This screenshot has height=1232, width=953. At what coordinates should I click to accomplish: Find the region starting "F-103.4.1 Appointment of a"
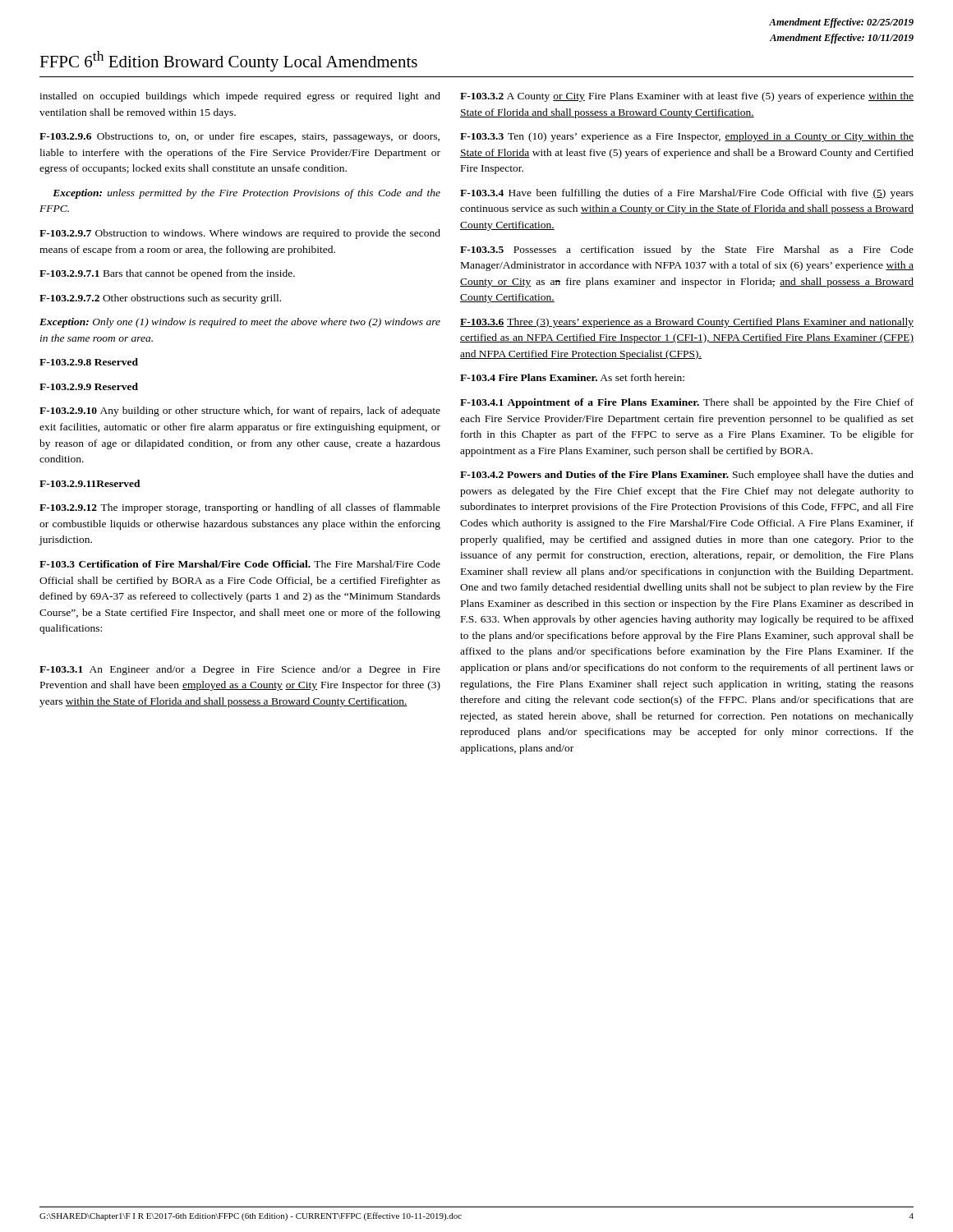click(x=687, y=426)
